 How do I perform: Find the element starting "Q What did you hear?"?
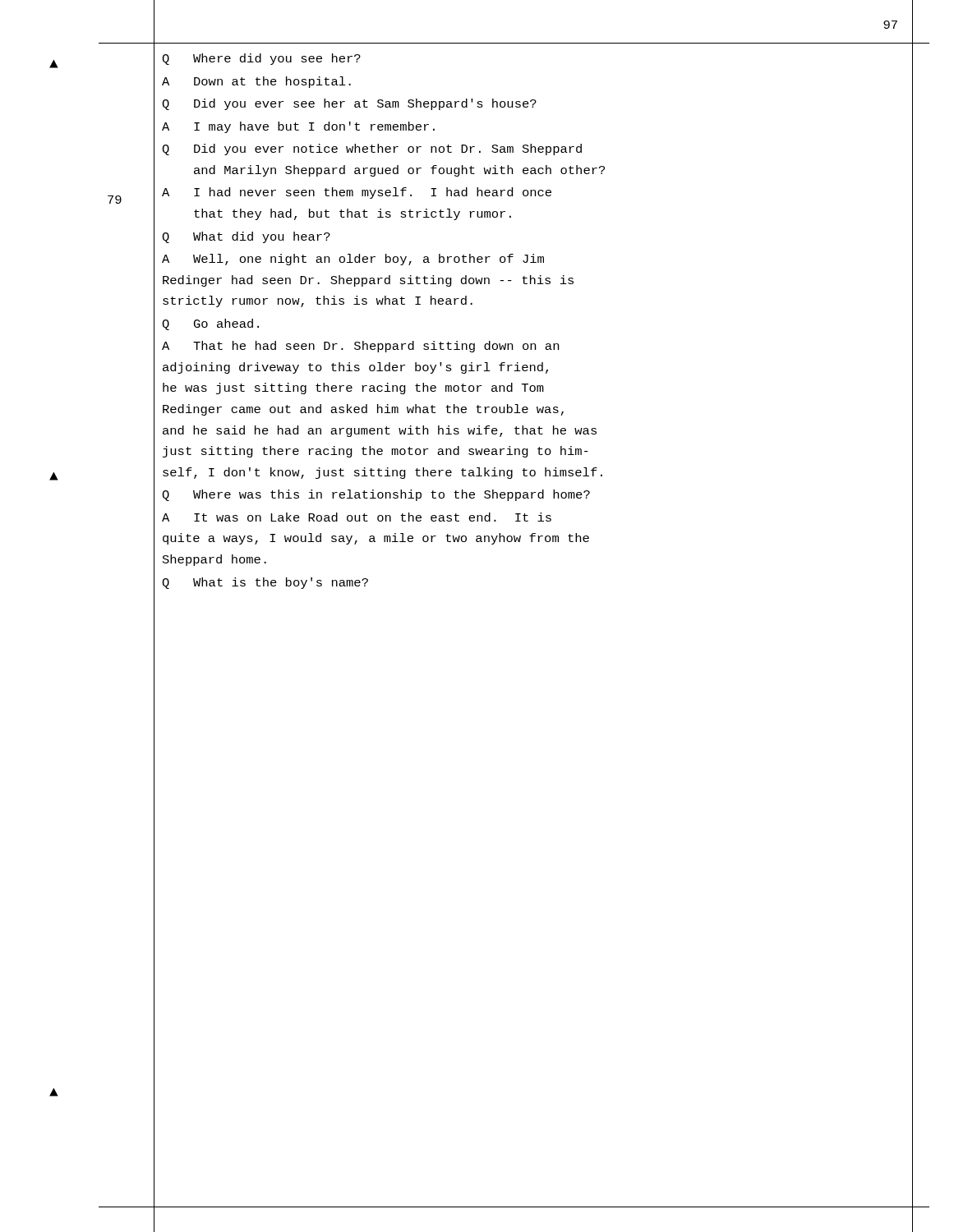tap(246, 238)
